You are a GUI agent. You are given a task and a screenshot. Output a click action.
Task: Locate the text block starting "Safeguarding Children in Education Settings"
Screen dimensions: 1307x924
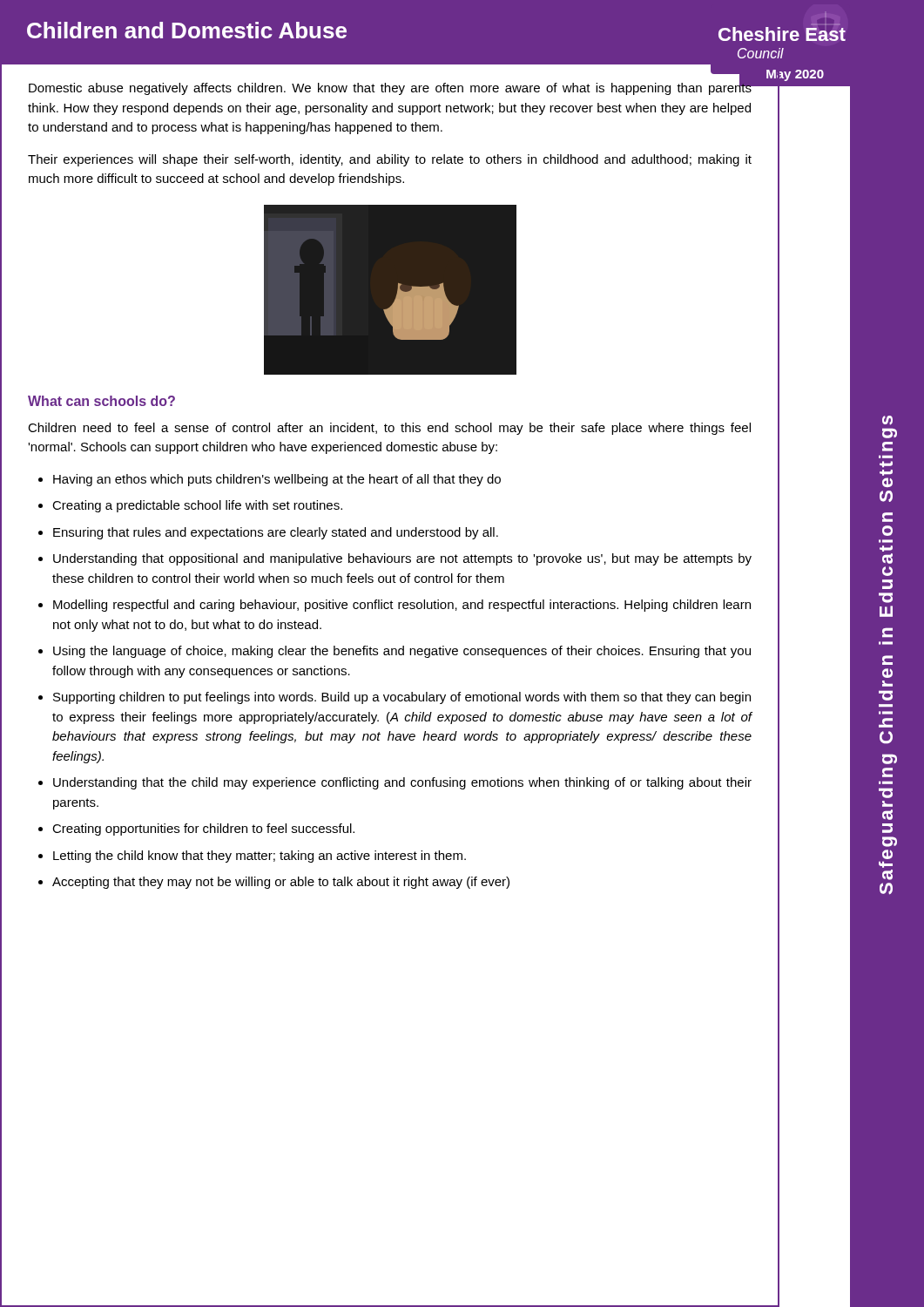(x=886, y=654)
